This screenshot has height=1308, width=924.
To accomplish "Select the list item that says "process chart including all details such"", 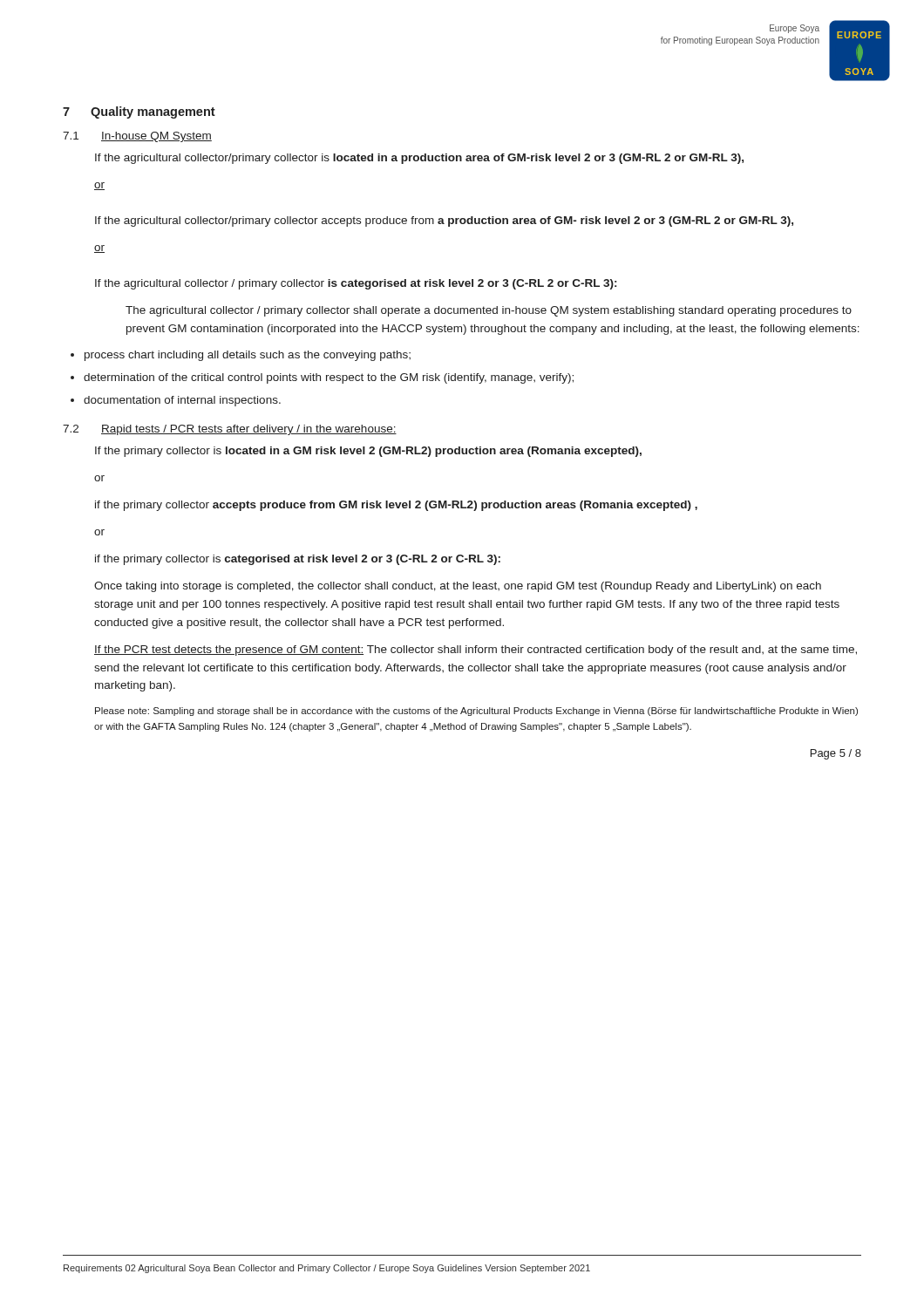I will [x=248, y=355].
